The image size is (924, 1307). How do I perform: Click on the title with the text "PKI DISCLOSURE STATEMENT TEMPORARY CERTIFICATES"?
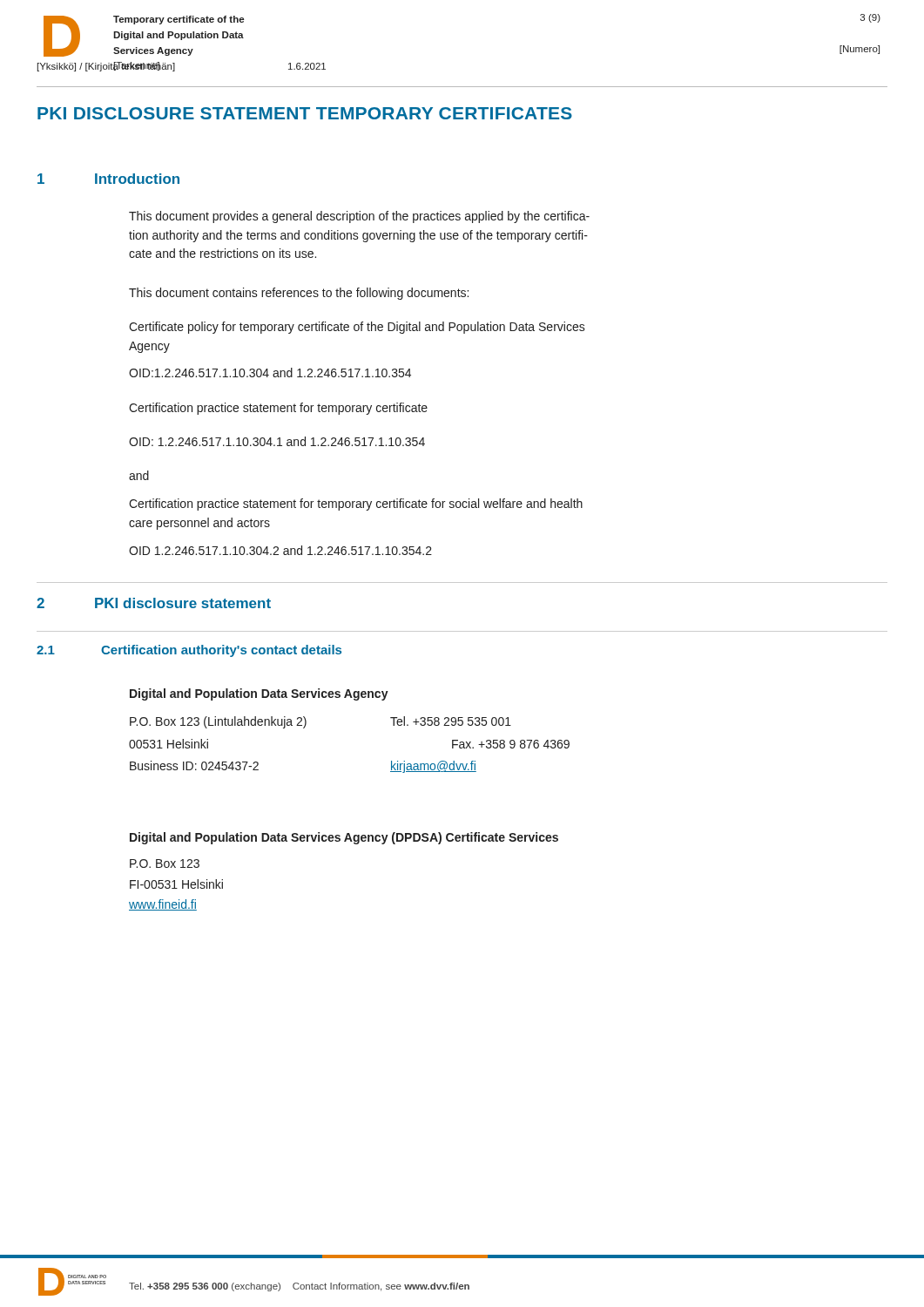[305, 113]
